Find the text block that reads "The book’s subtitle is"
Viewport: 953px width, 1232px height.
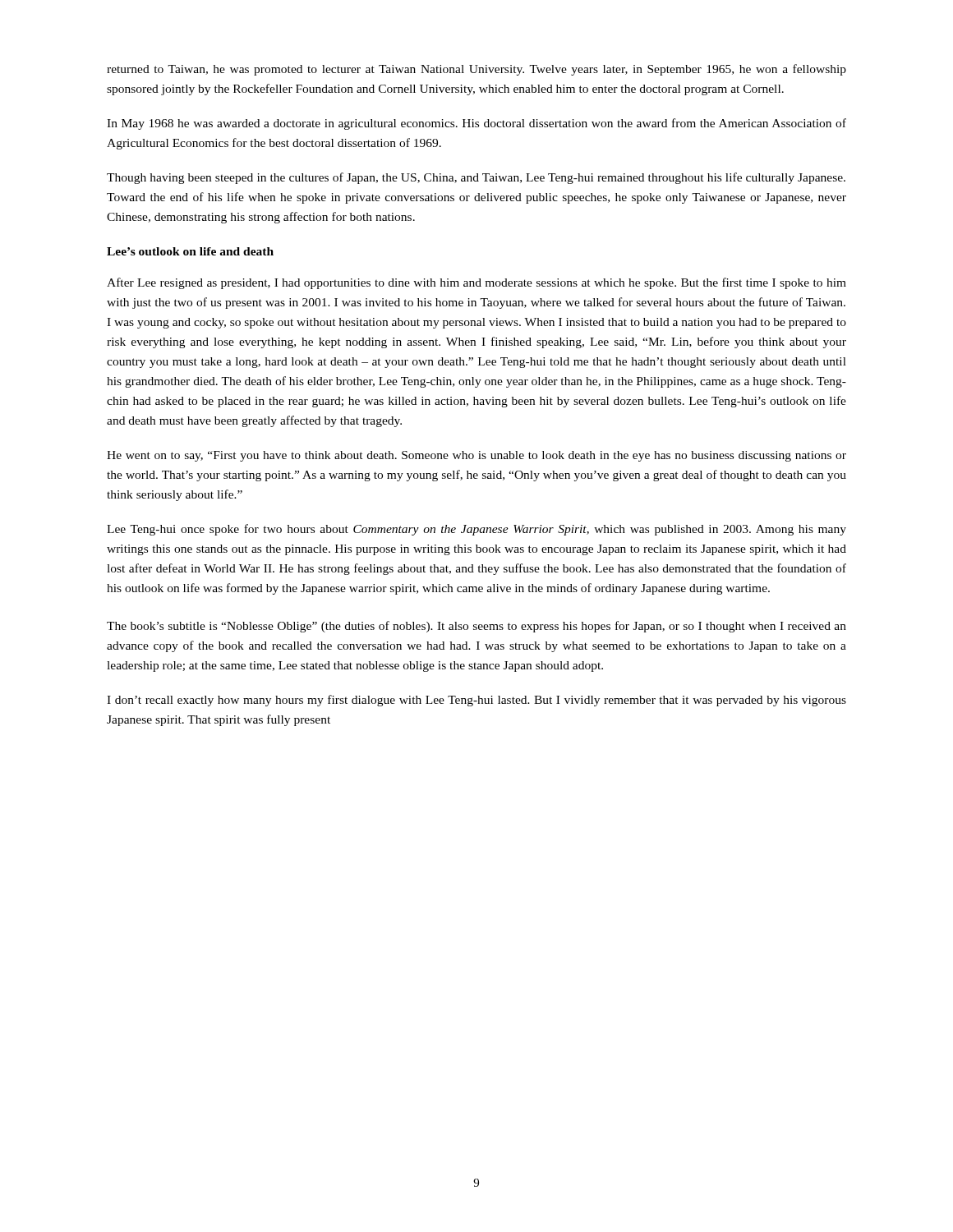pyautogui.click(x=476, y=645)
